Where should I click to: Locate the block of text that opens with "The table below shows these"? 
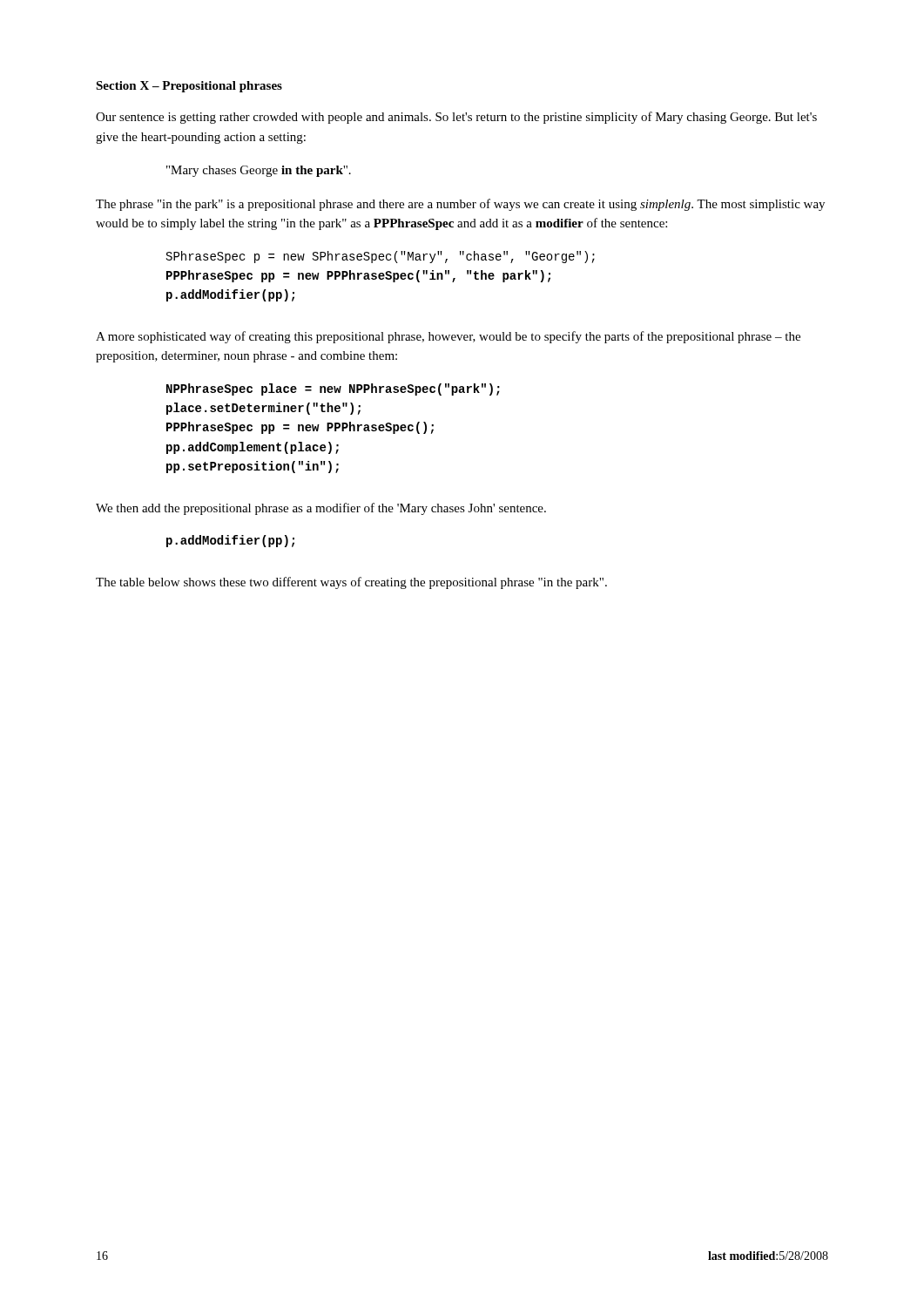point(352,582)
